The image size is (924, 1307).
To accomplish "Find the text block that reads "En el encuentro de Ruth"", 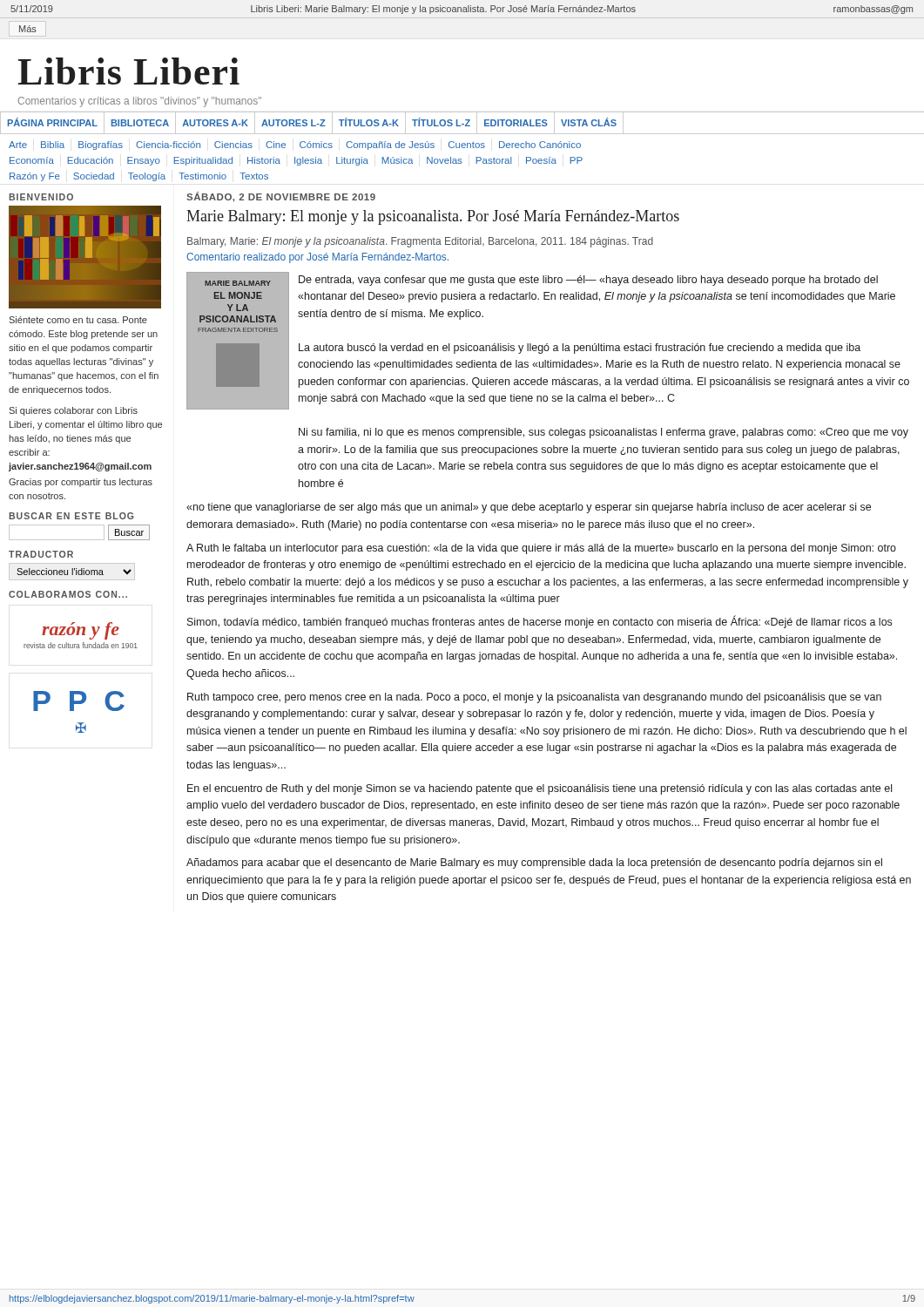I will coord(543,814).
